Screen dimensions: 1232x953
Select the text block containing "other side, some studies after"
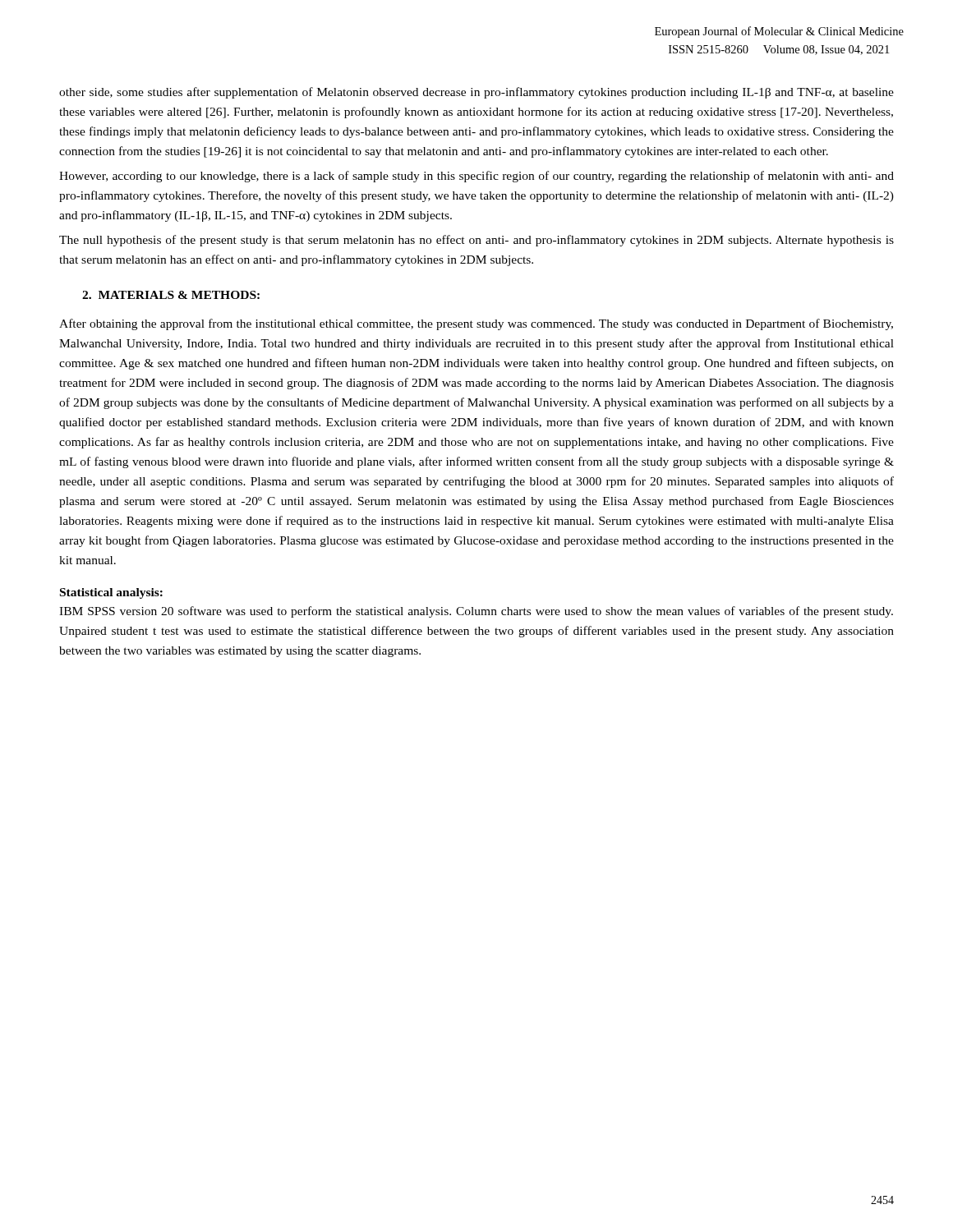pos(476,122)
